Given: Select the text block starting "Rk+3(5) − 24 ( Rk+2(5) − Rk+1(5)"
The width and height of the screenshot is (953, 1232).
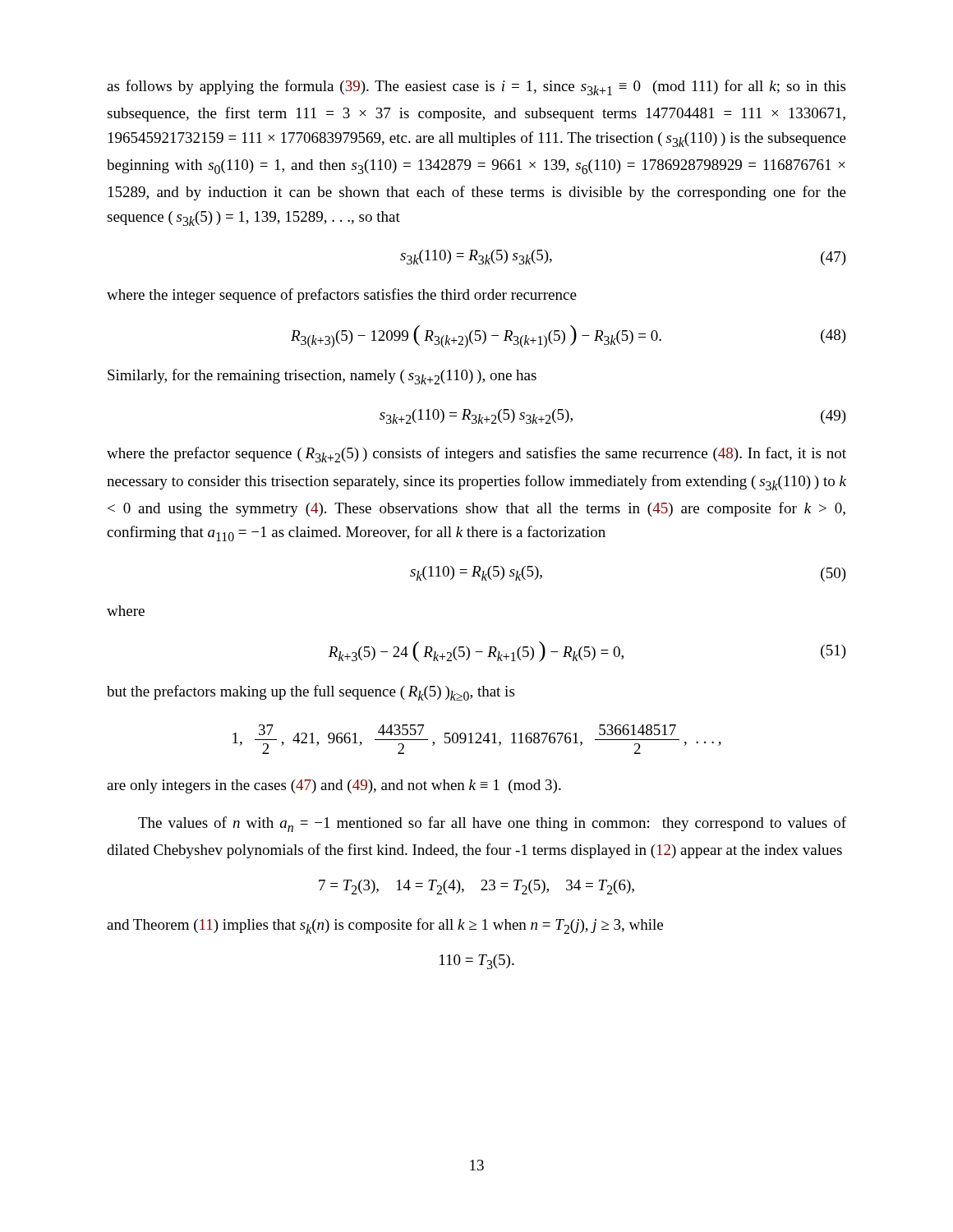Looking at the screenshot, I should pyautogui.click(x=476, y=651).
